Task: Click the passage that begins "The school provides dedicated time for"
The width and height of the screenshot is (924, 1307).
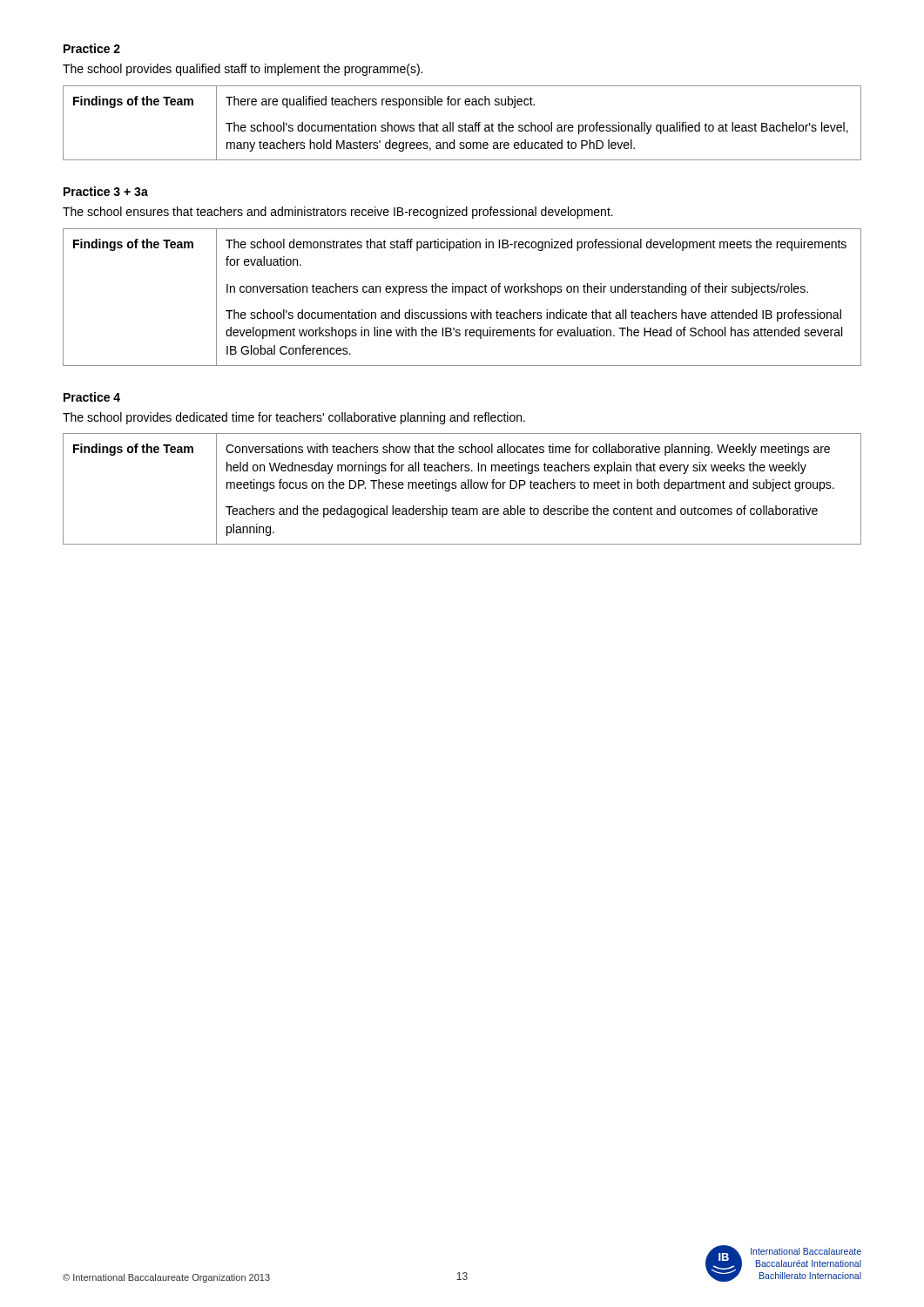Action: [x=294, y=417]
